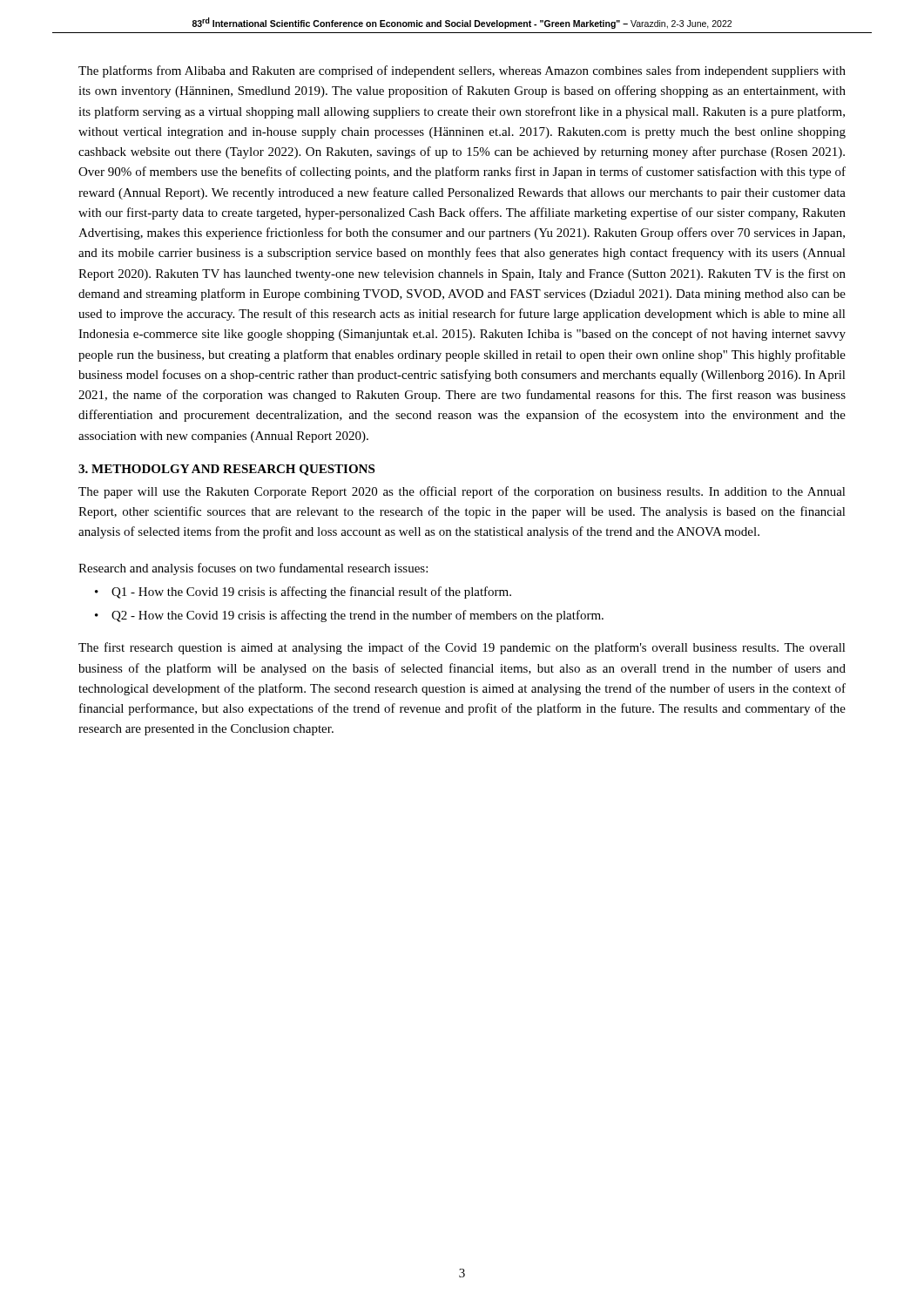The height and width of the screenshot is (1307, 924).
Task: Find the block on this page that starts "Research and analysis focuses"
Action: [x=254, y=568]
